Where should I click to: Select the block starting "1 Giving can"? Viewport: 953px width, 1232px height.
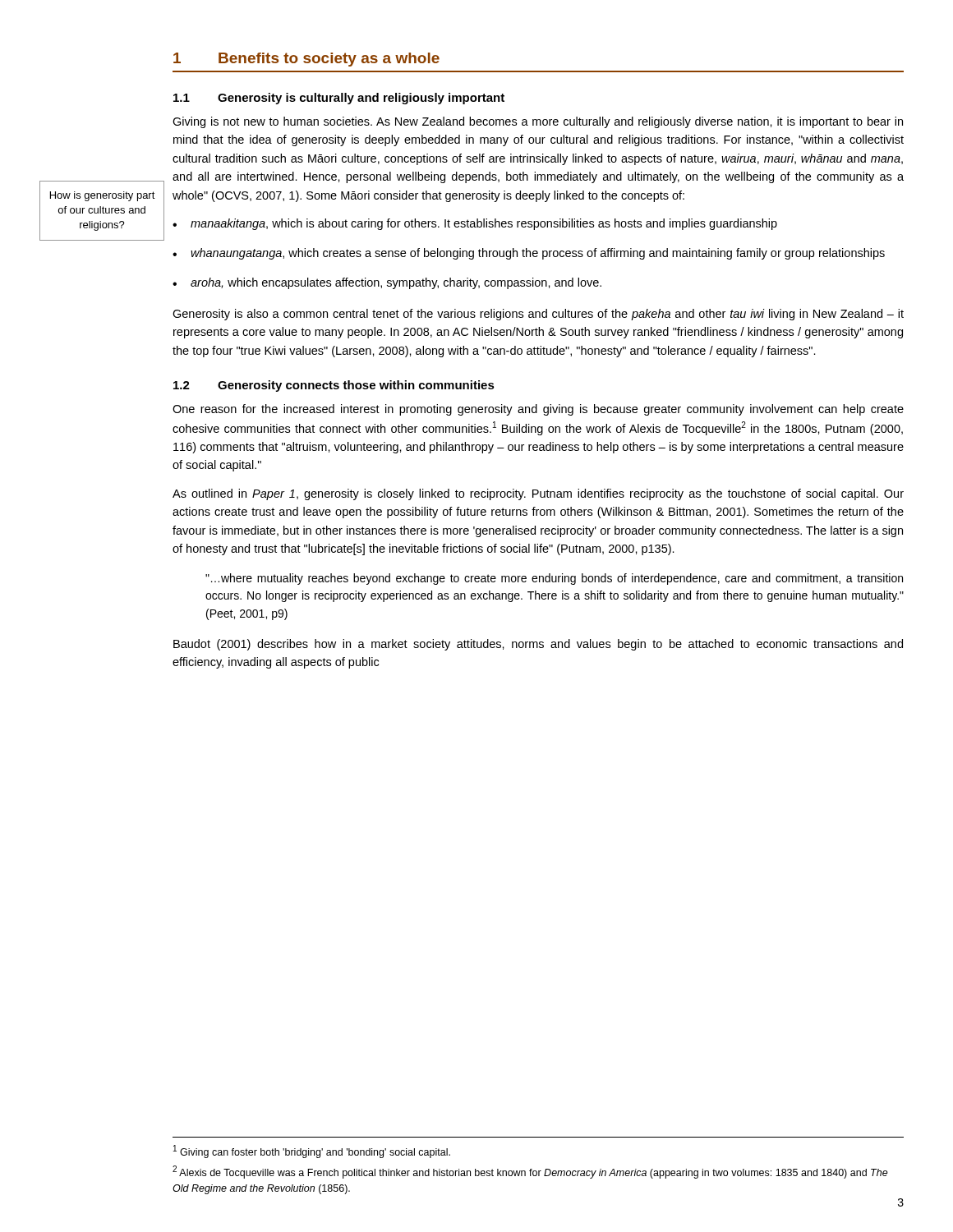pos(538,1170)
